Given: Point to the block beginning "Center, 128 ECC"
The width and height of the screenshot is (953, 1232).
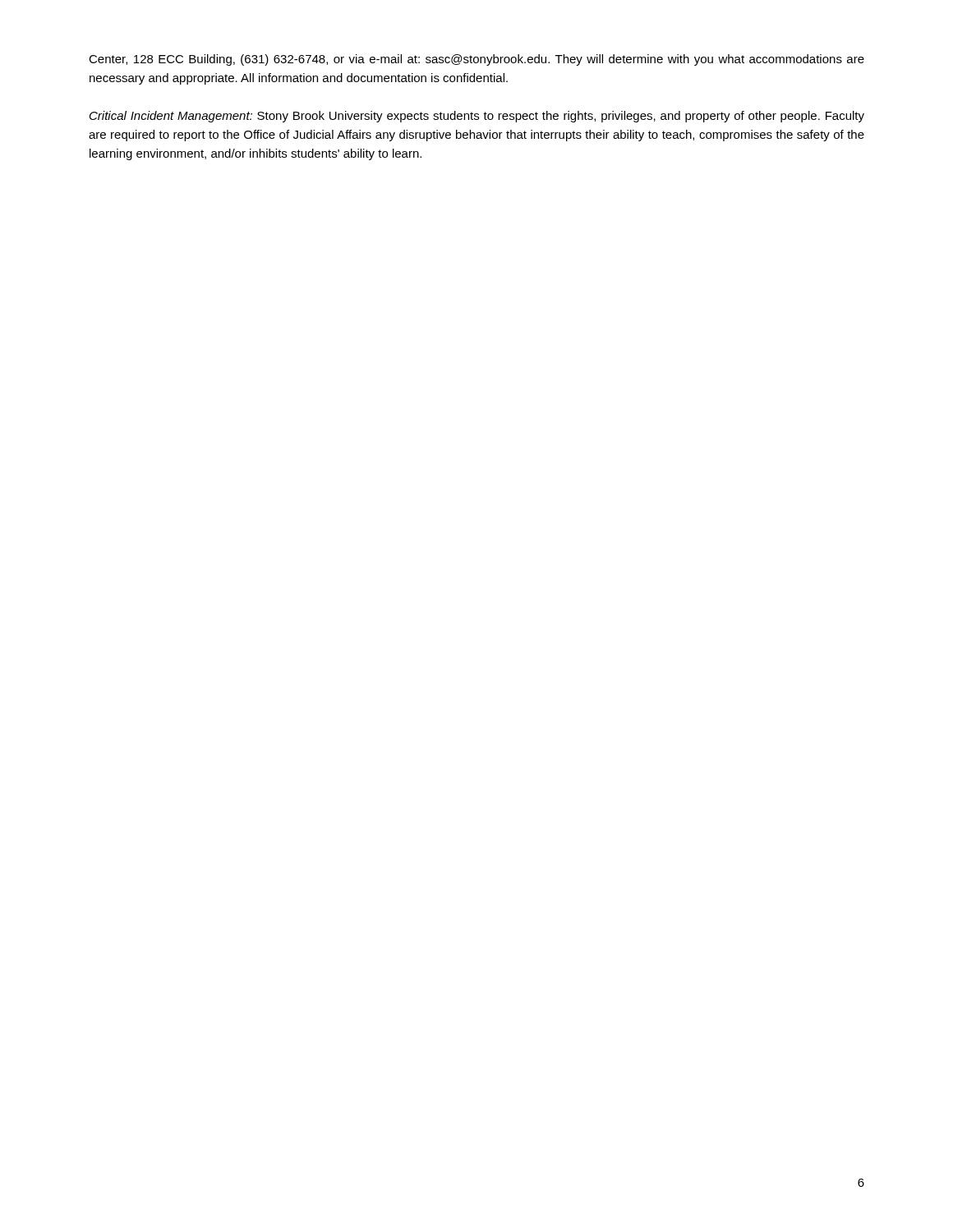Looking at the screenshot, I should 476,68.
